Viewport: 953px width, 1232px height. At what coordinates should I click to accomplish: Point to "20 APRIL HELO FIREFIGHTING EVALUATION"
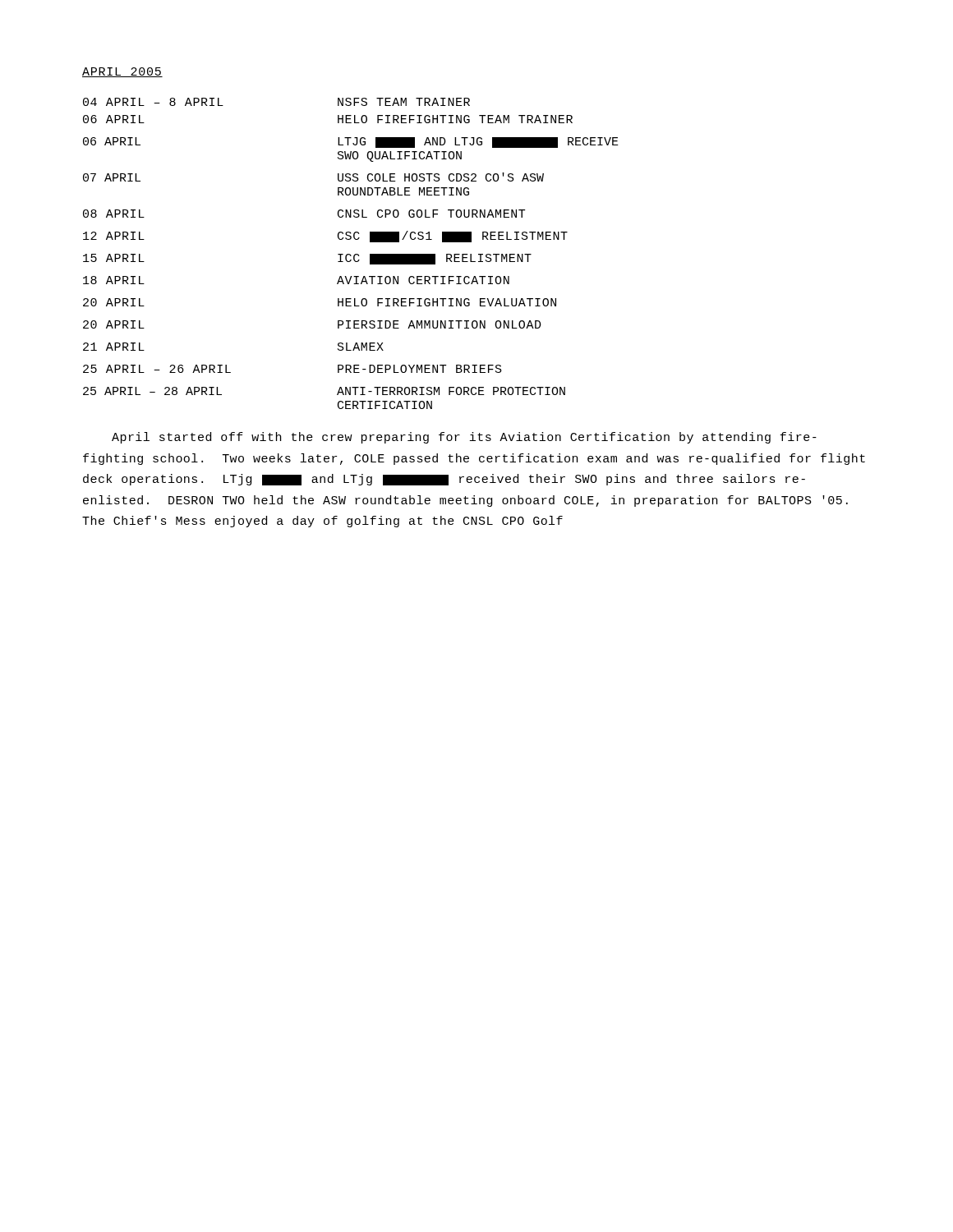tap(476, 304)
